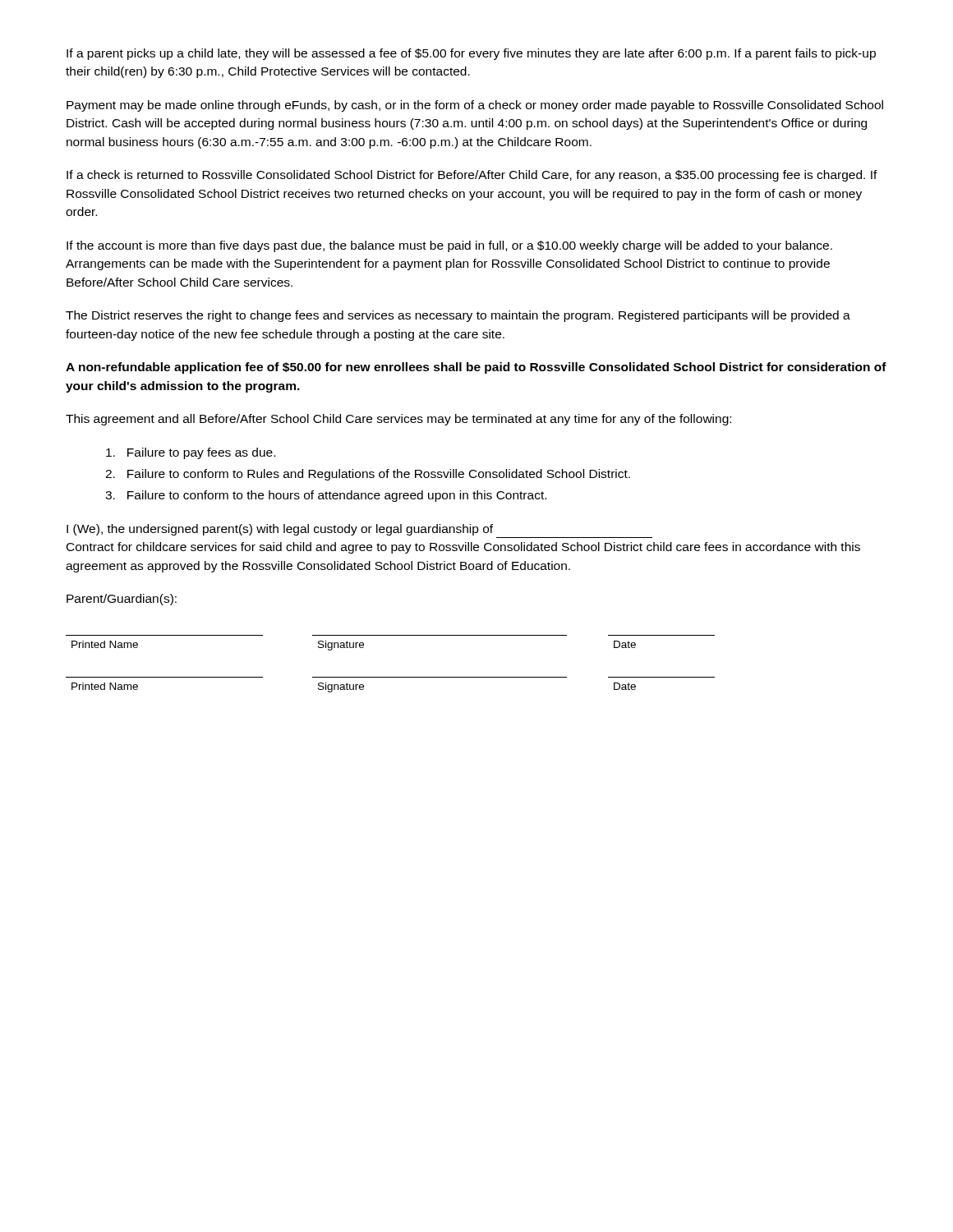Viewport: 953px width, 1232px height.
Task: Select the text block starting "Failure to pay fees as"
Action: click(x=191, y=452)
